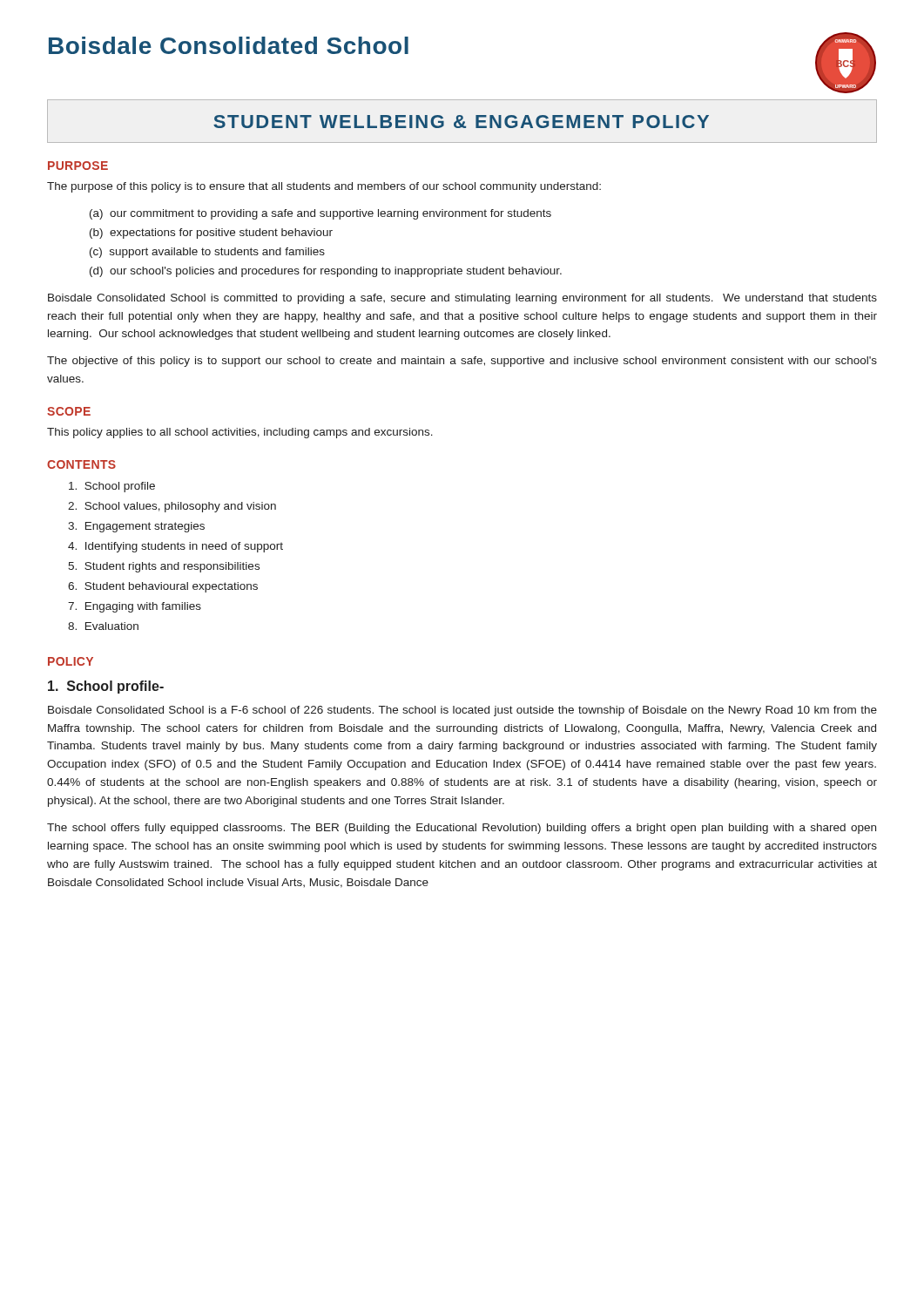924x1307 pixels.
Task: Find the logo
Action: tap(846, 63)
